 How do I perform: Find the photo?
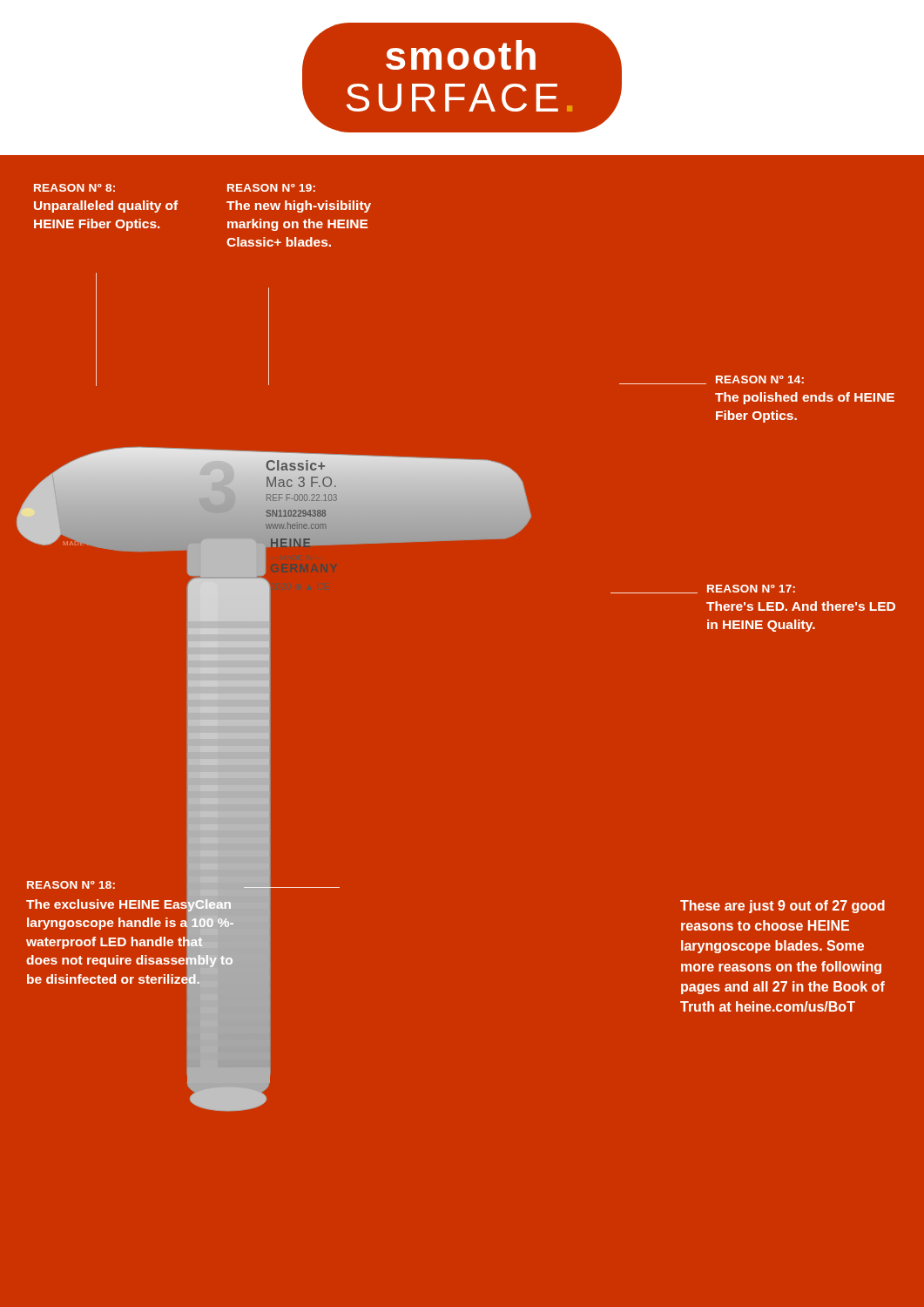point(314,752)
